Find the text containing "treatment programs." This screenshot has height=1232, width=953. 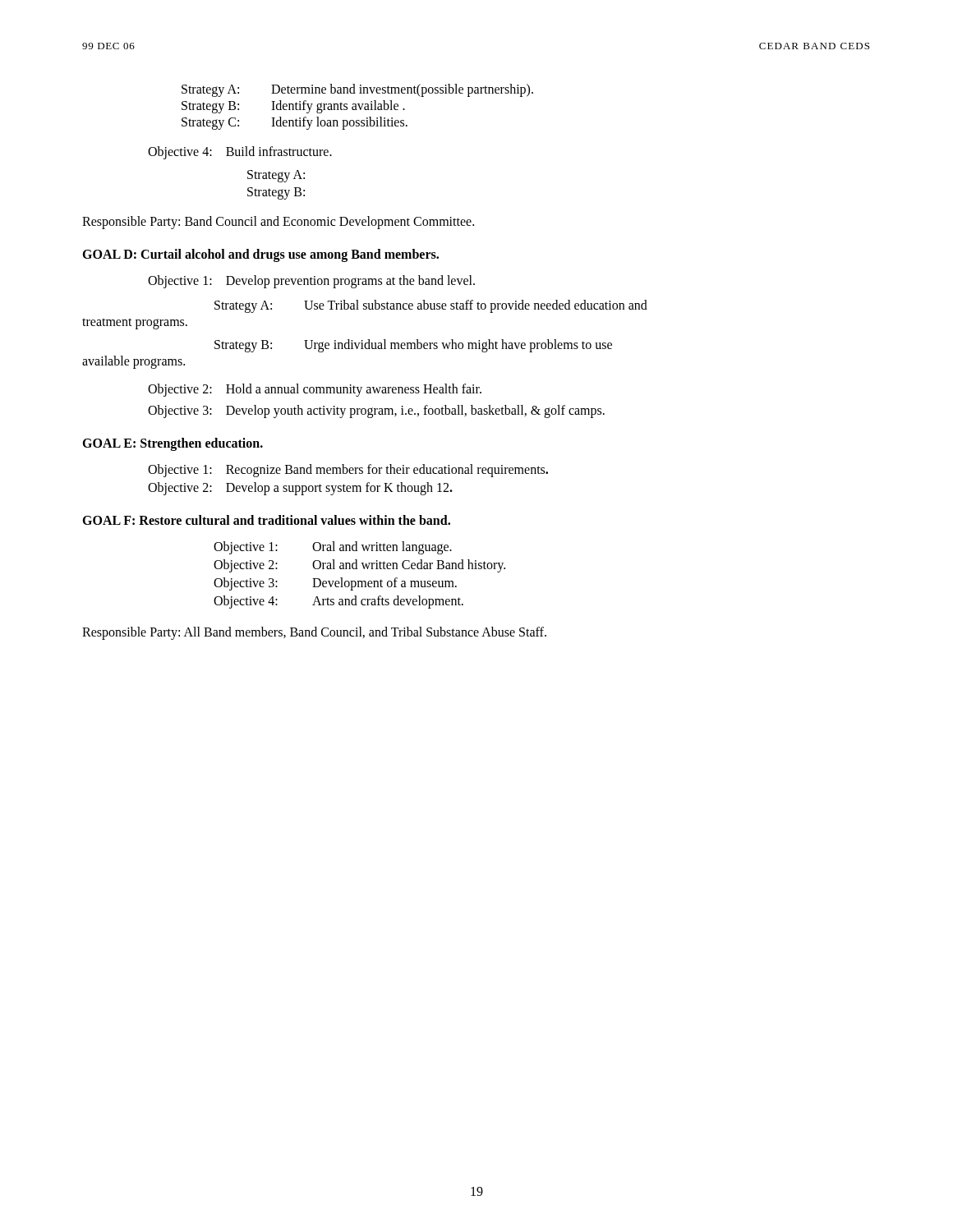[135, 322]
